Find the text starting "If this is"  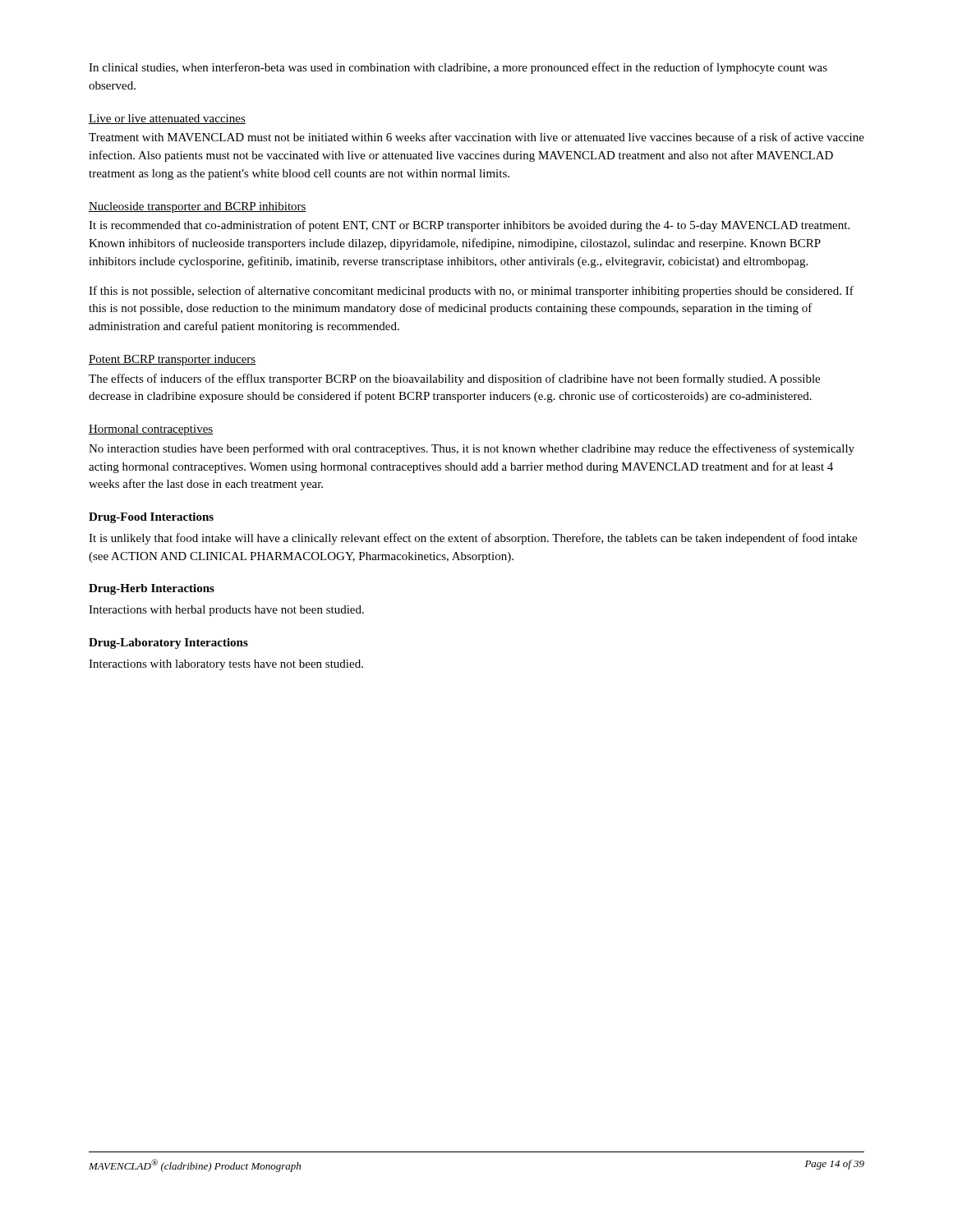tap(476, 309)
